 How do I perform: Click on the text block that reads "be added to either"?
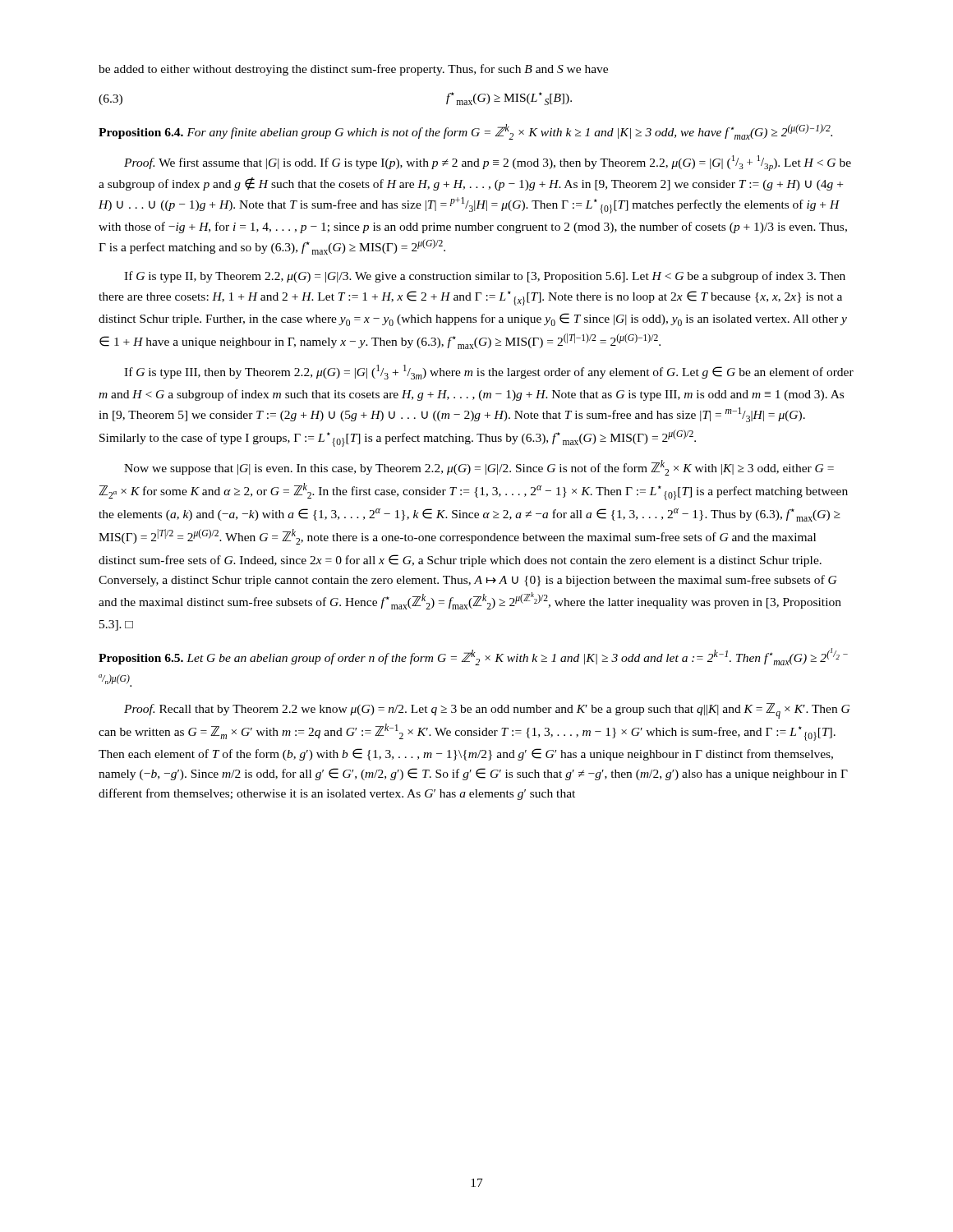(476, 69)
